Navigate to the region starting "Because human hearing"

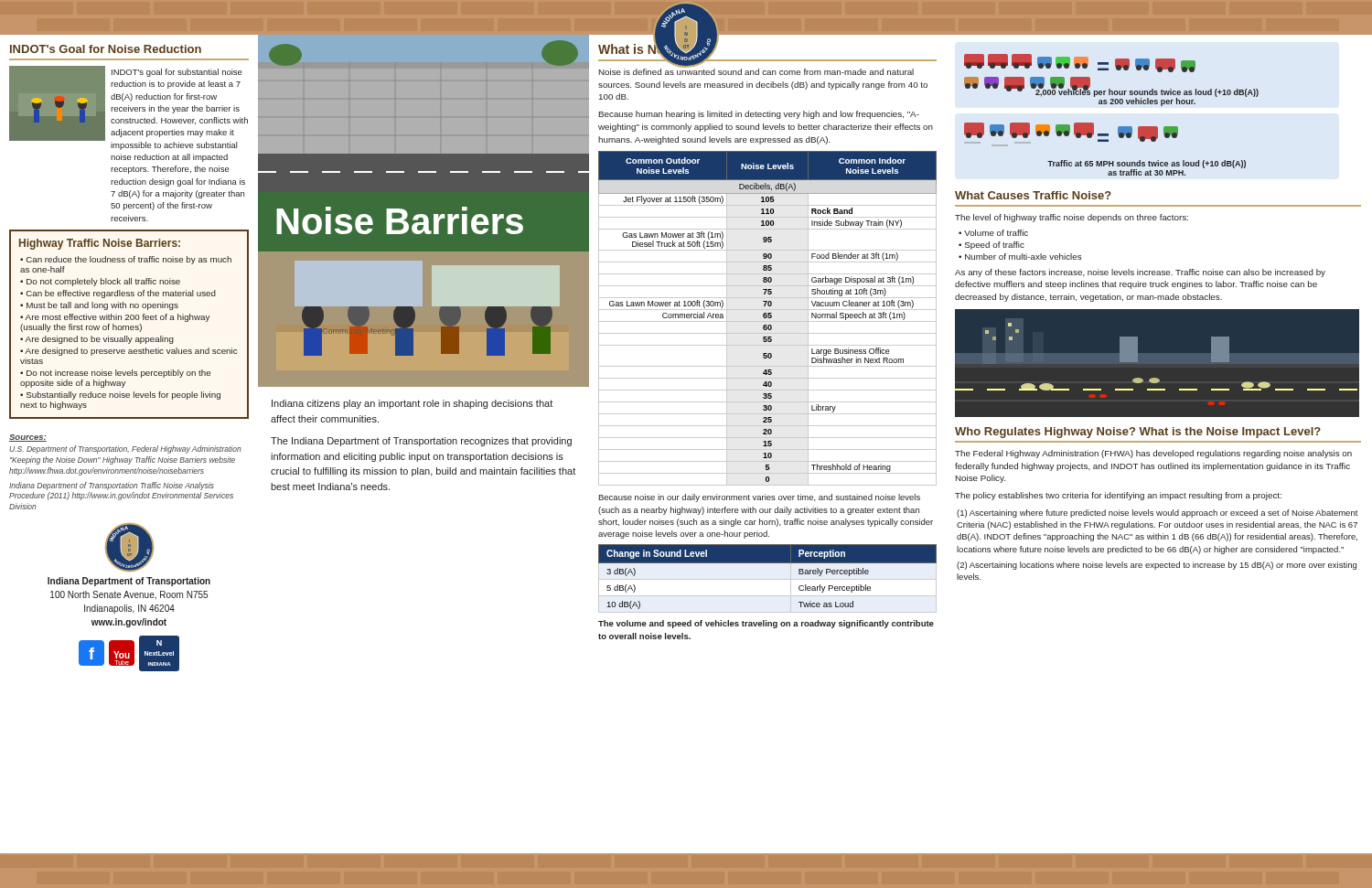coord(766,126)
